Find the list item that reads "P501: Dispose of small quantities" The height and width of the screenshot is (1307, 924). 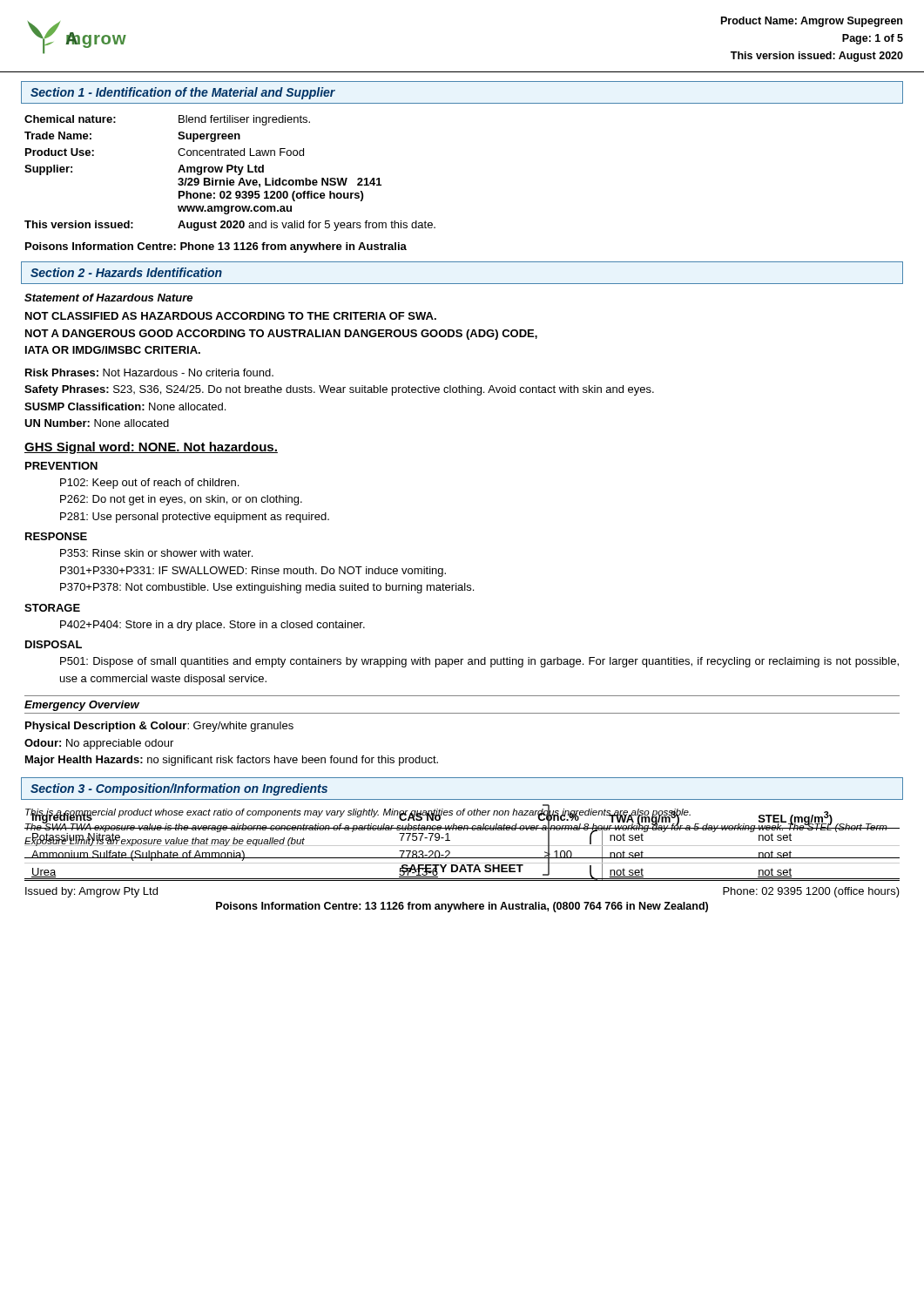(479, 669)
